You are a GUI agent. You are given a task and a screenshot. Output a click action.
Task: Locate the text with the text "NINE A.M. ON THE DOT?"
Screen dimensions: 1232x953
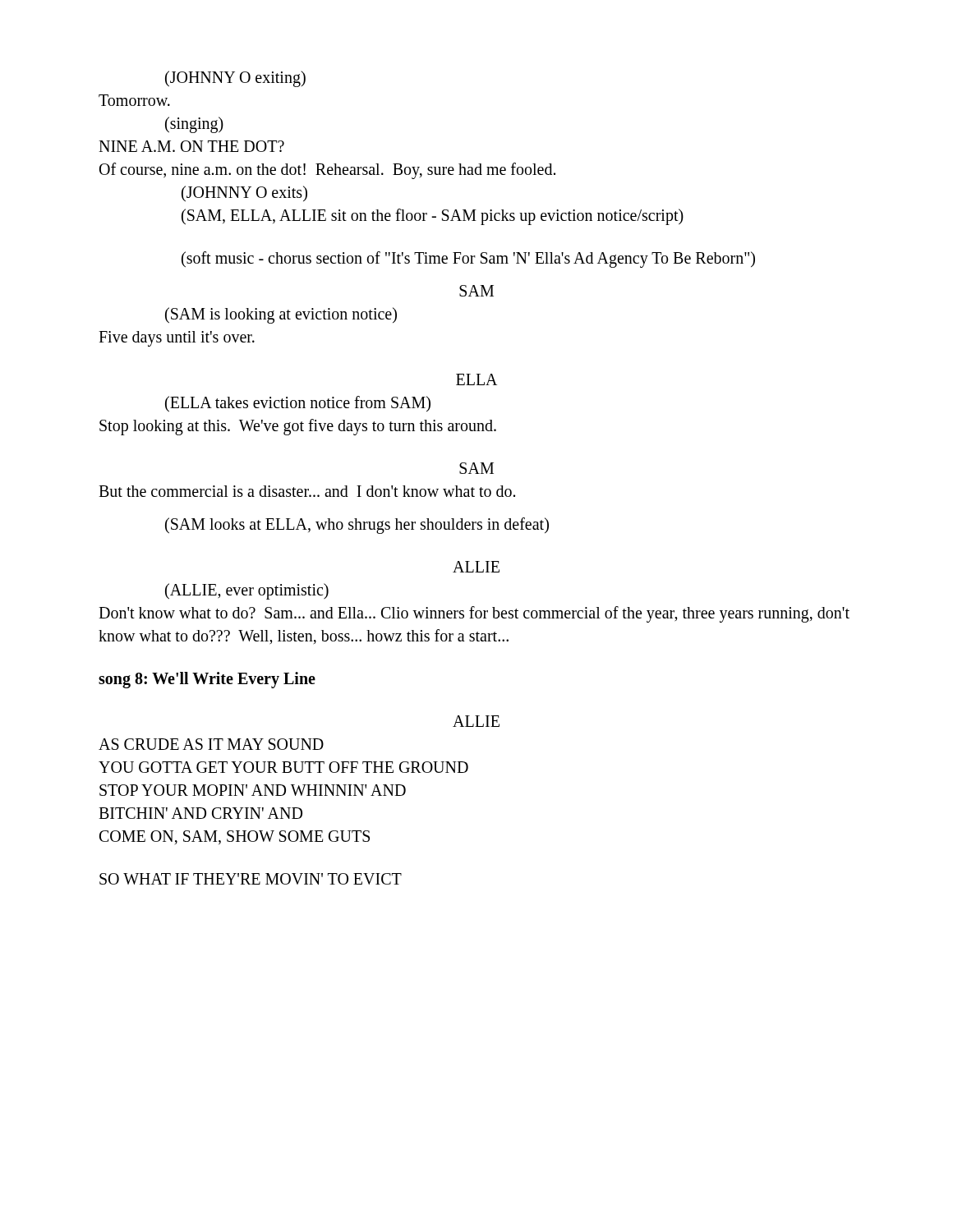[x=192, y=146]
